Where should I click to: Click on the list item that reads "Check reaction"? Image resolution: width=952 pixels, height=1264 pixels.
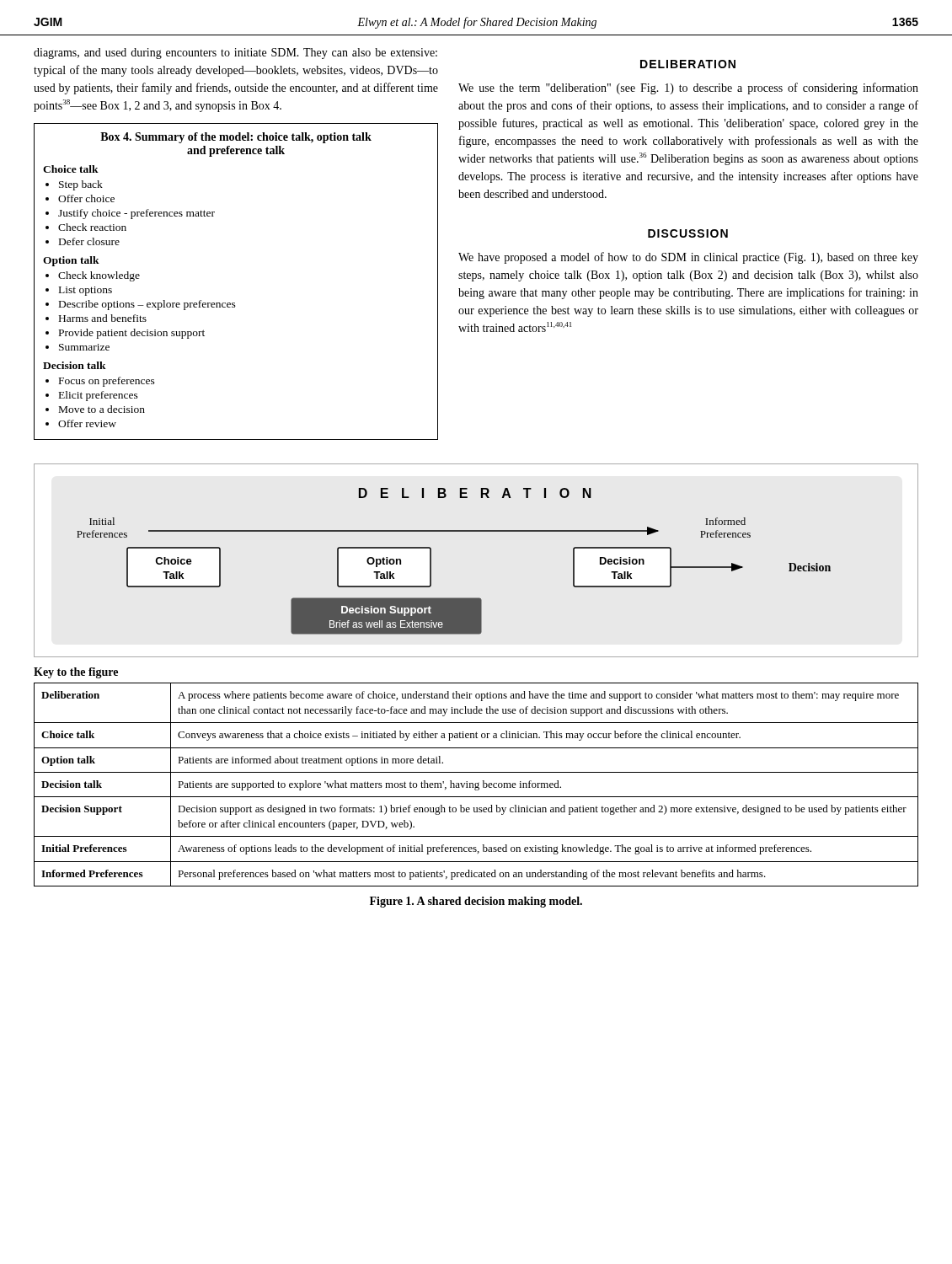[x=92, y=227]
